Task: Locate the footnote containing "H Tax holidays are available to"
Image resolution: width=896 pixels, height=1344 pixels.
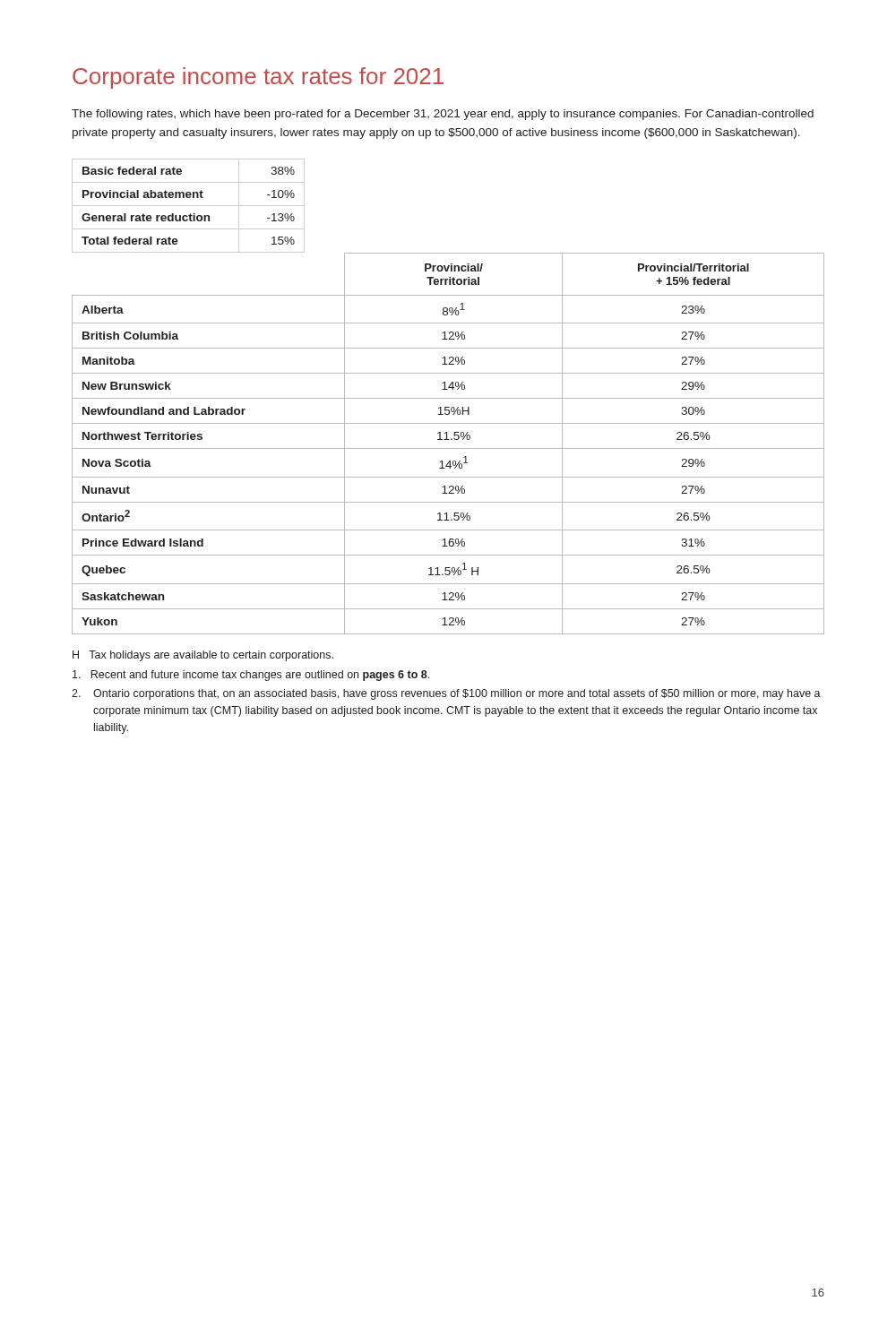Action: (203, 656)
